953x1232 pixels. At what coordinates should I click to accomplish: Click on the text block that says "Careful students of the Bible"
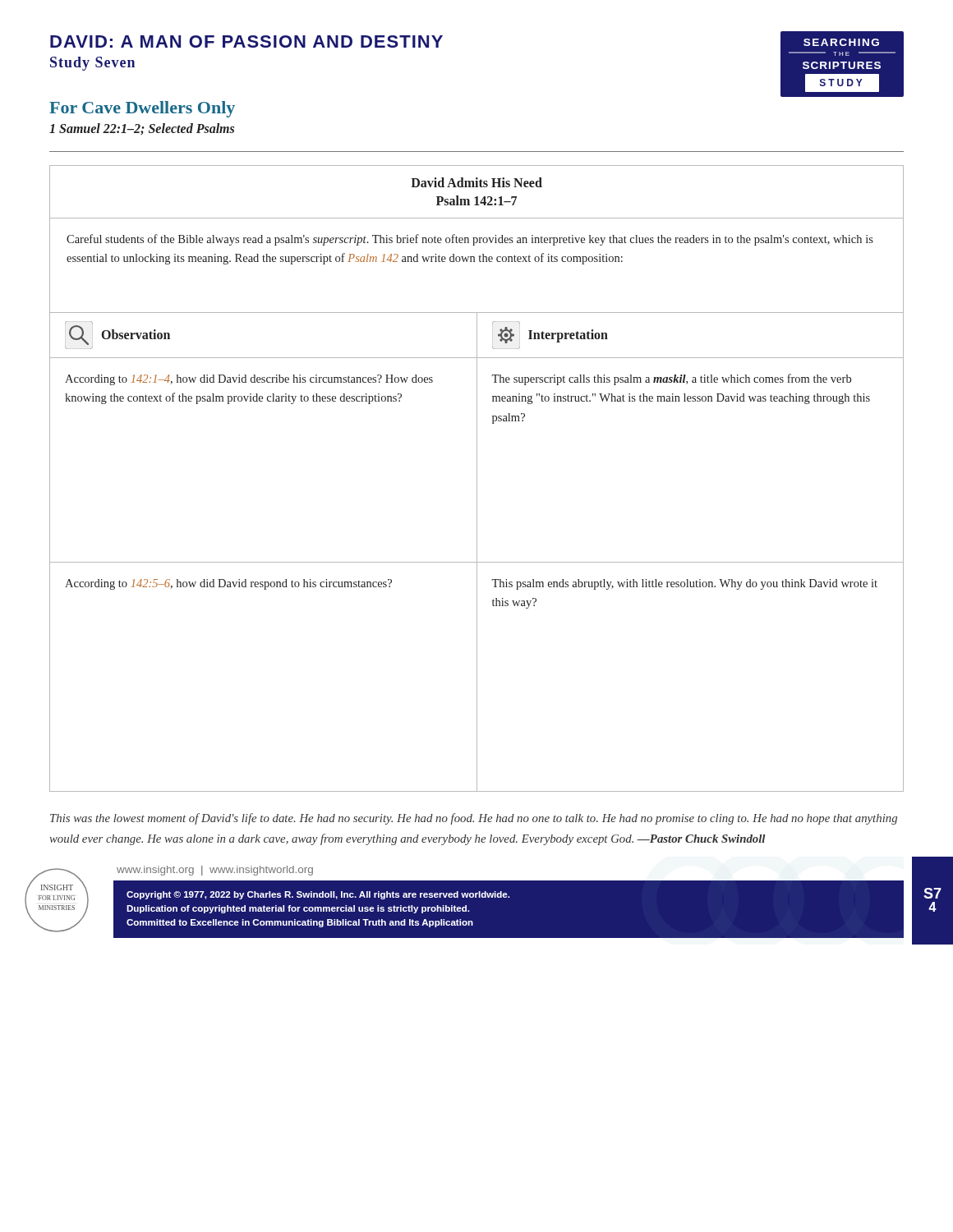(x=470, y=248)
